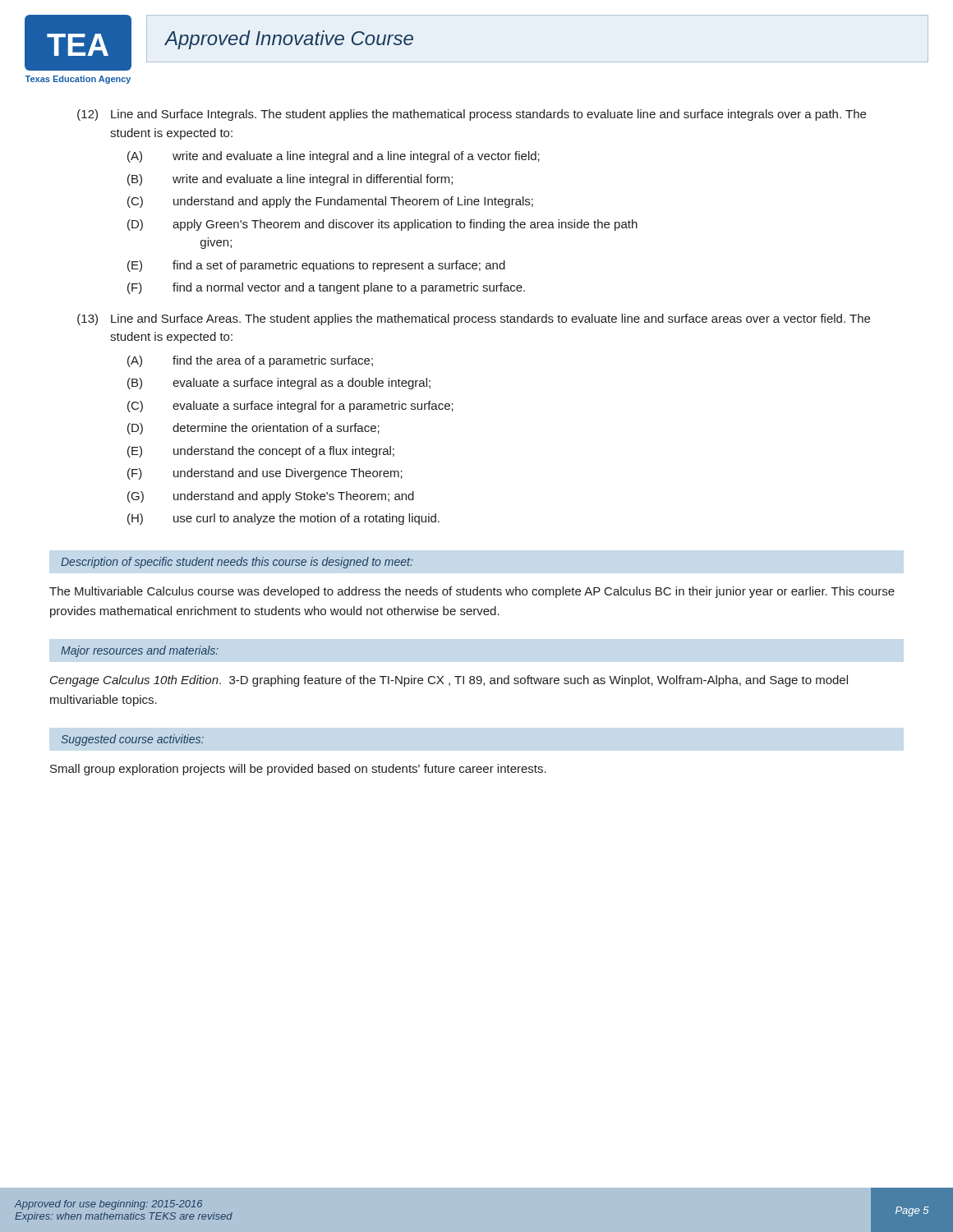This screenshot has width=953, height=1232.
Task: Click the passage that begins "(12) Line and Surface"
Action: click(x=476, y=203)
